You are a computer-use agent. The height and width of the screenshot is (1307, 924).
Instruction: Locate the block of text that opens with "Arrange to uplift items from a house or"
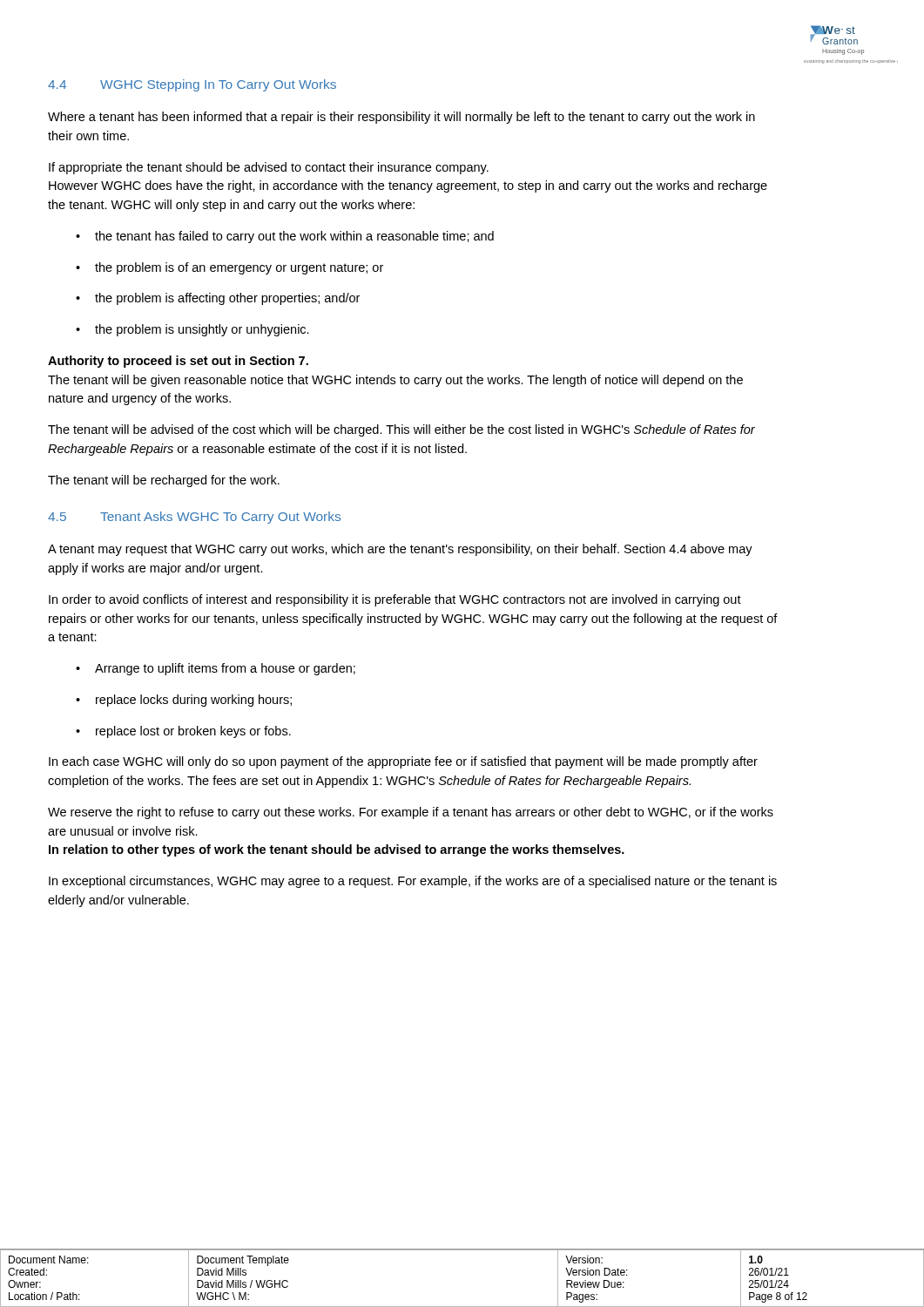216,669
